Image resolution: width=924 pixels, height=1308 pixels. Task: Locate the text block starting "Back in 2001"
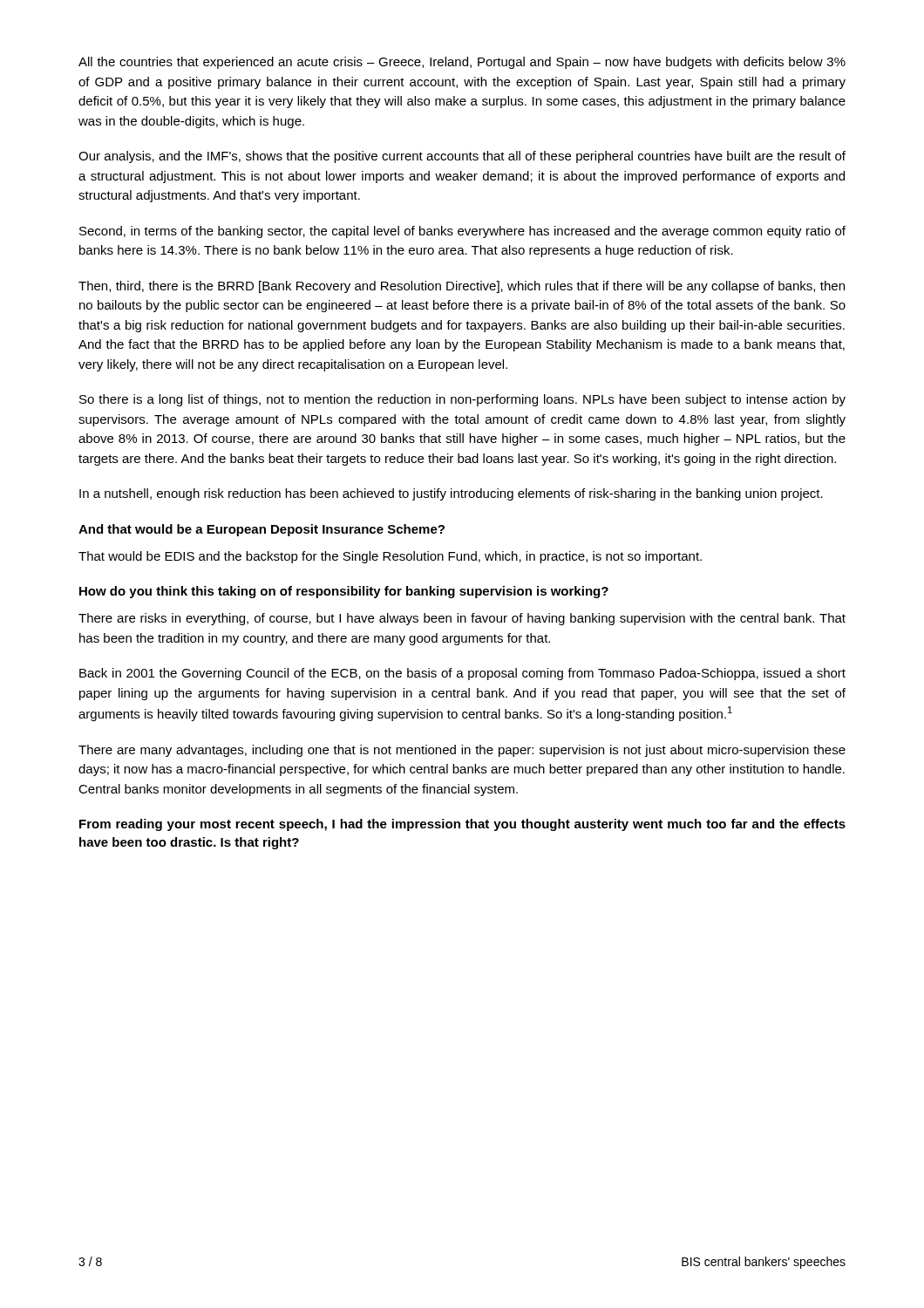(x=462, y=693)
